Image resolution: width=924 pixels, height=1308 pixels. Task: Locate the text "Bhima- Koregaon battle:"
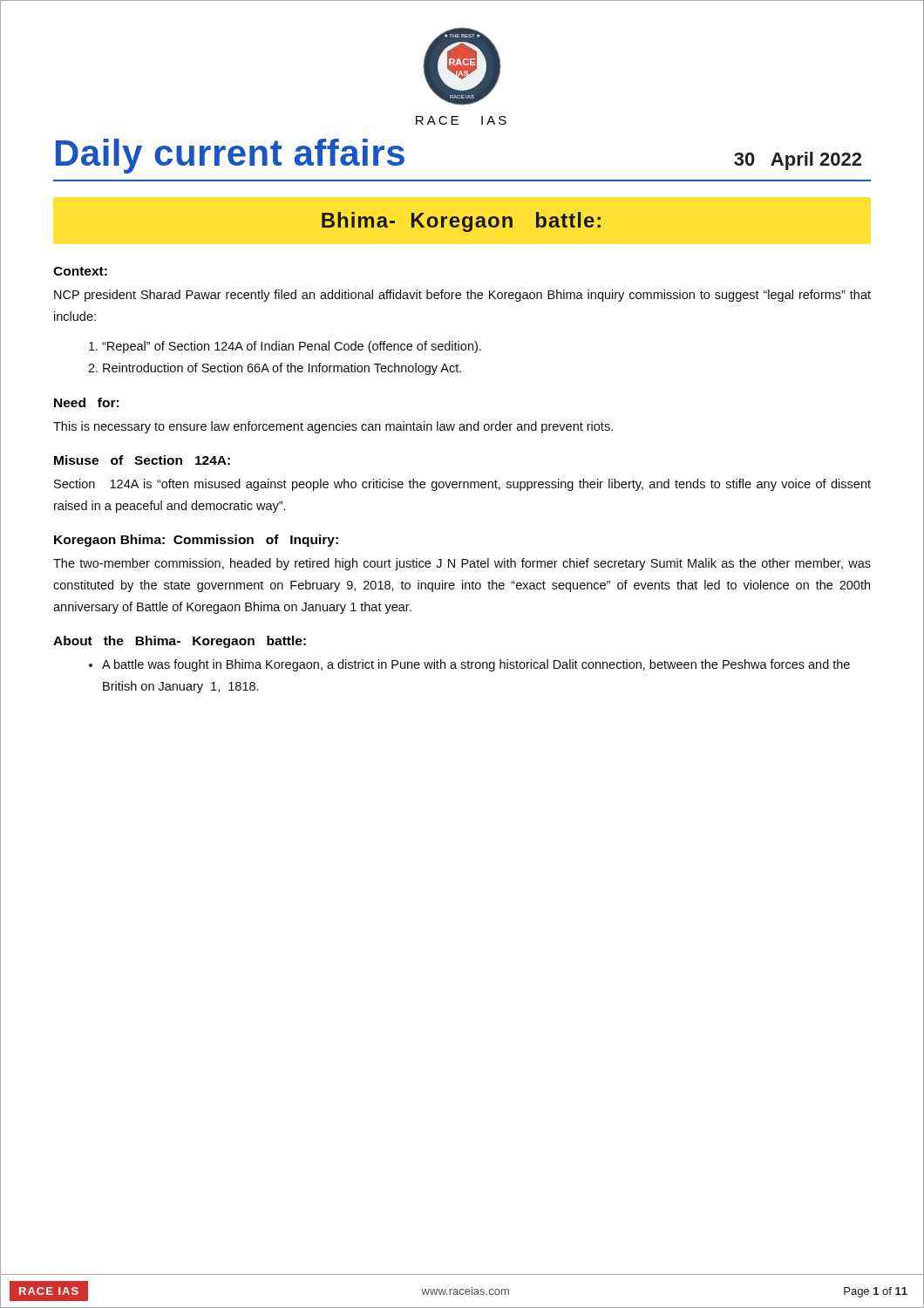(462, 220)
